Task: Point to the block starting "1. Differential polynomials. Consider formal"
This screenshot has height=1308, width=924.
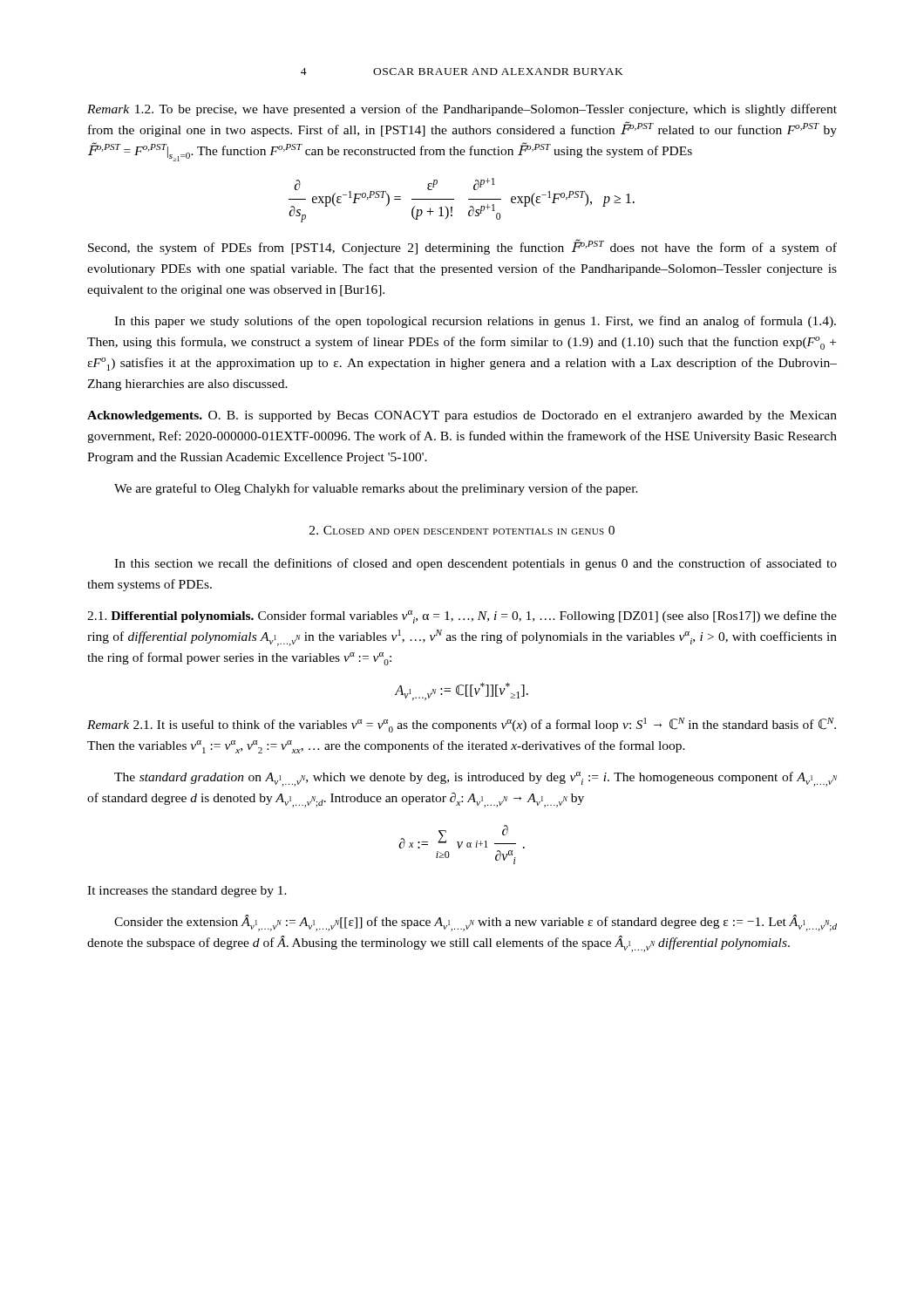Action: coord(462,636)
